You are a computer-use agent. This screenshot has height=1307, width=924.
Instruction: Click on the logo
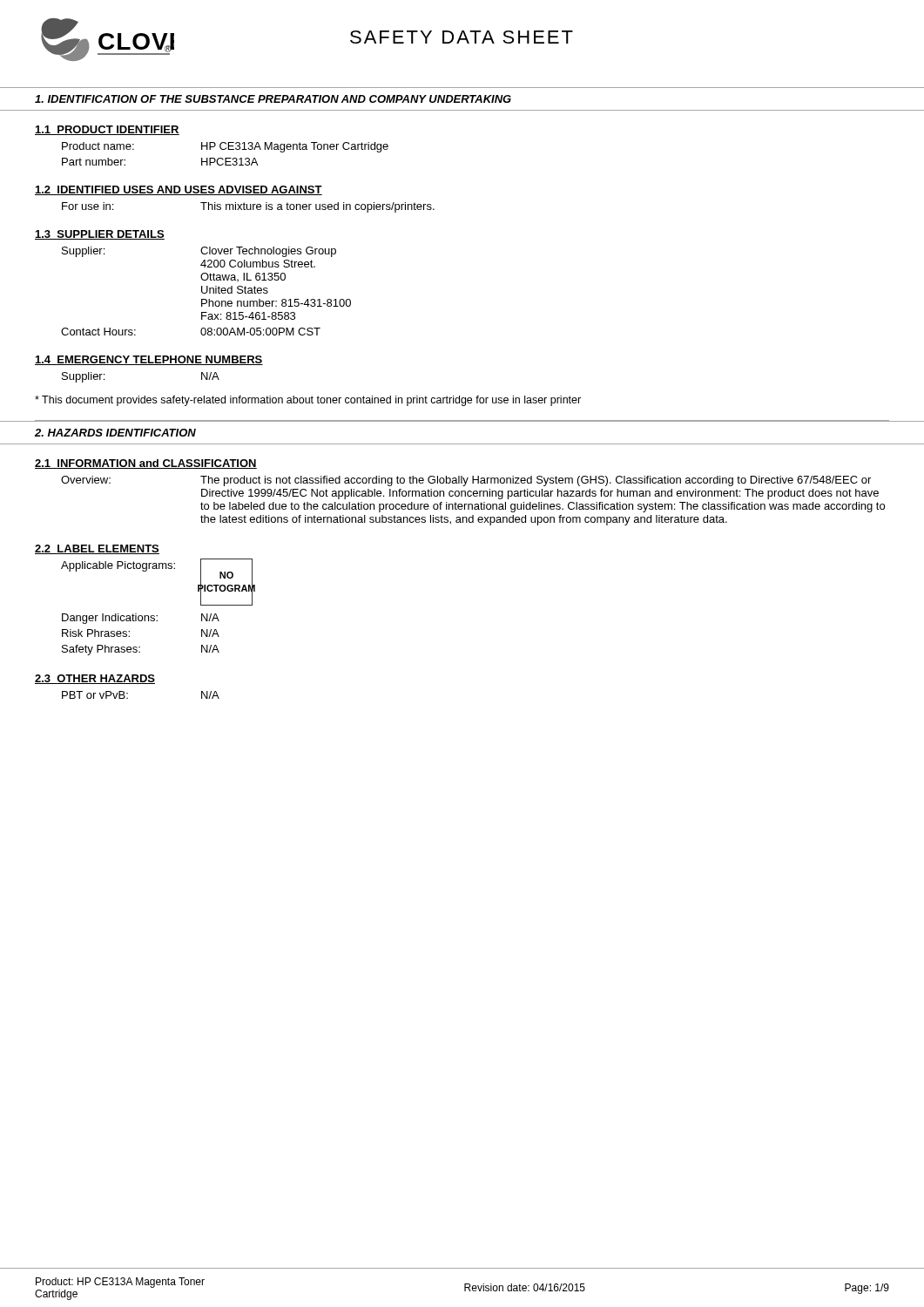click(105, 45)
